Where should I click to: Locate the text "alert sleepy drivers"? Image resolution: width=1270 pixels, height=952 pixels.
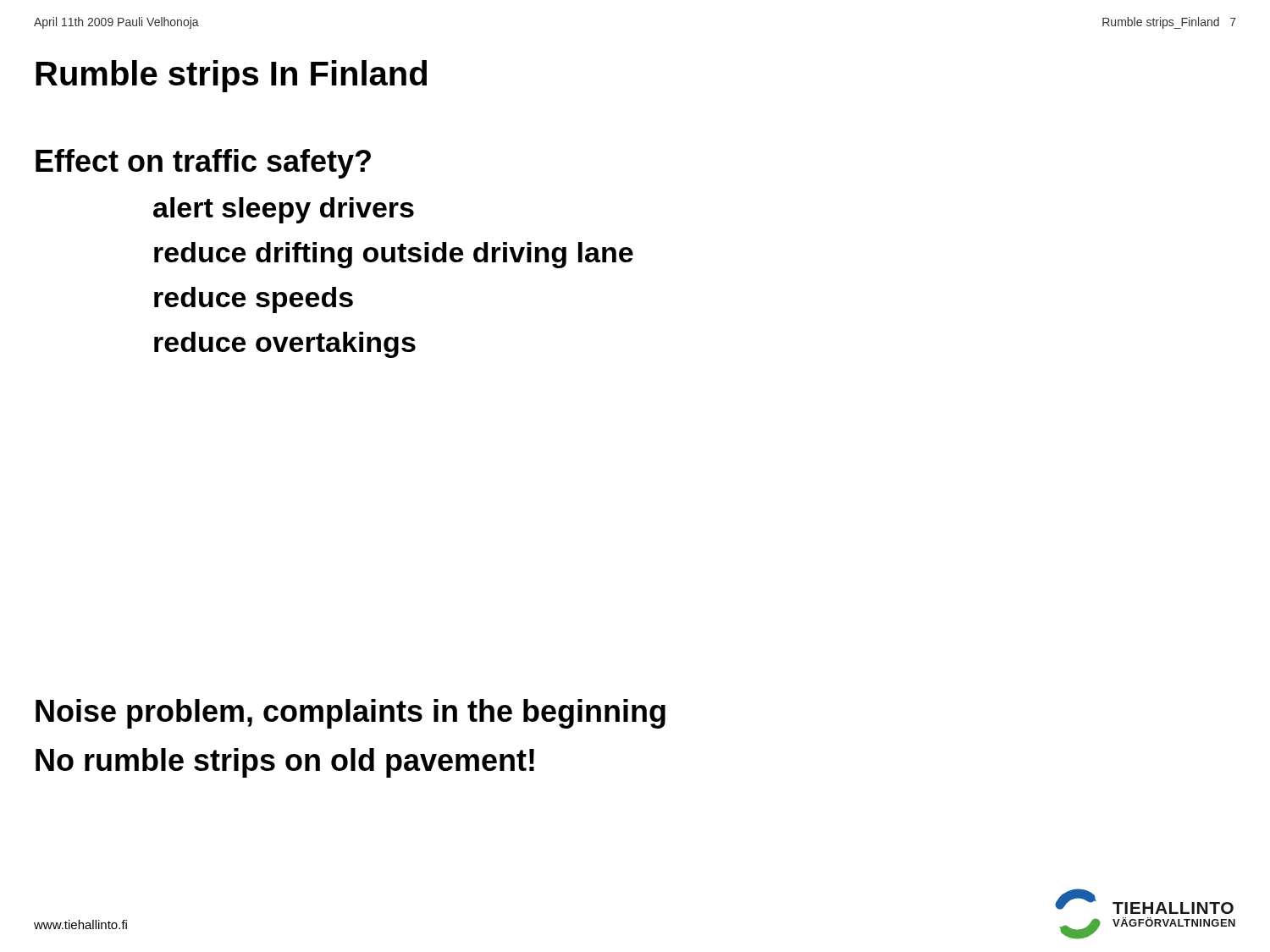pos(284,207)
